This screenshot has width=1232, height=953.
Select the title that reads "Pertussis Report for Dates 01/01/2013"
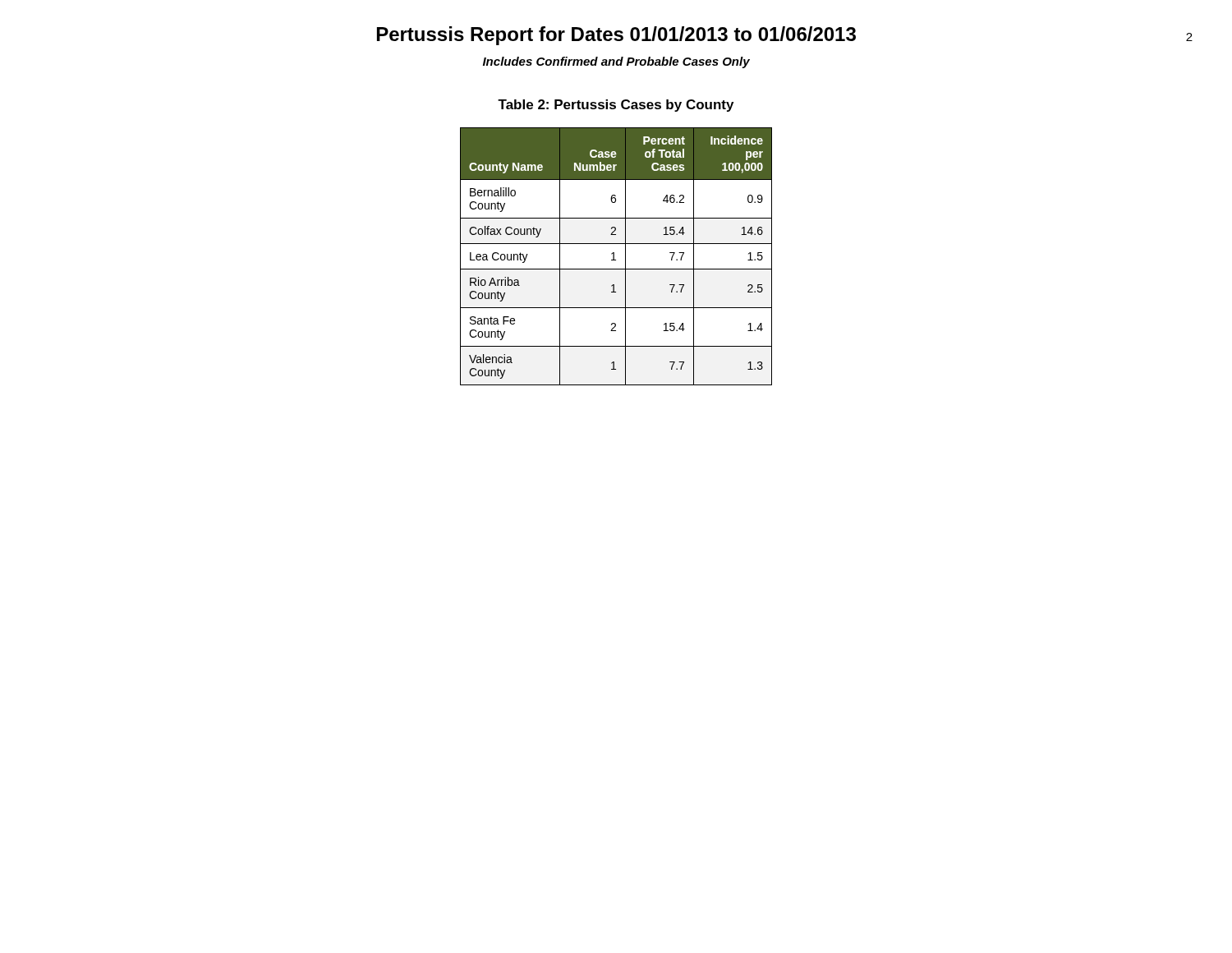pos(616,46)
